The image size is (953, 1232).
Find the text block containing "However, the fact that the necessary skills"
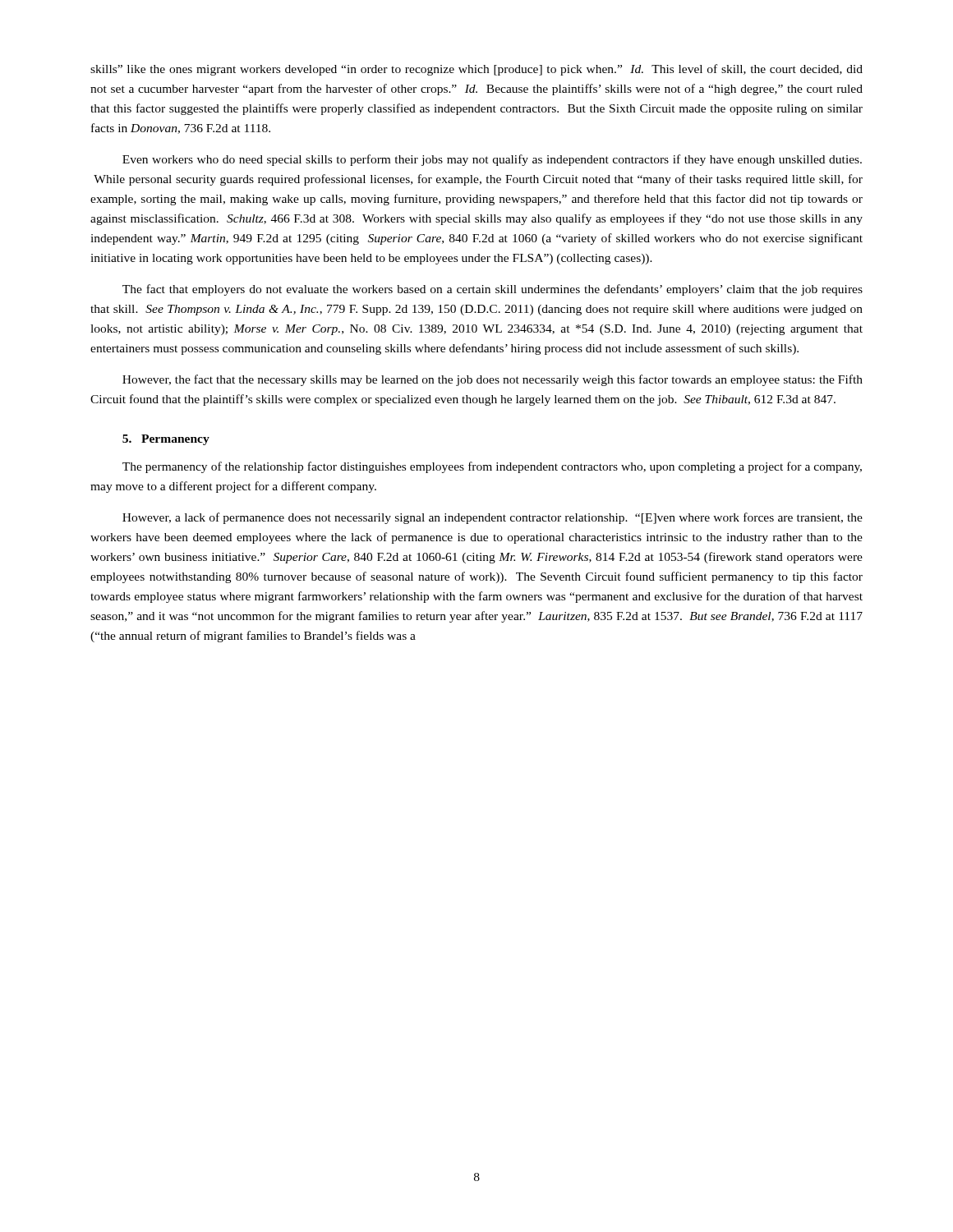(476, 389)
